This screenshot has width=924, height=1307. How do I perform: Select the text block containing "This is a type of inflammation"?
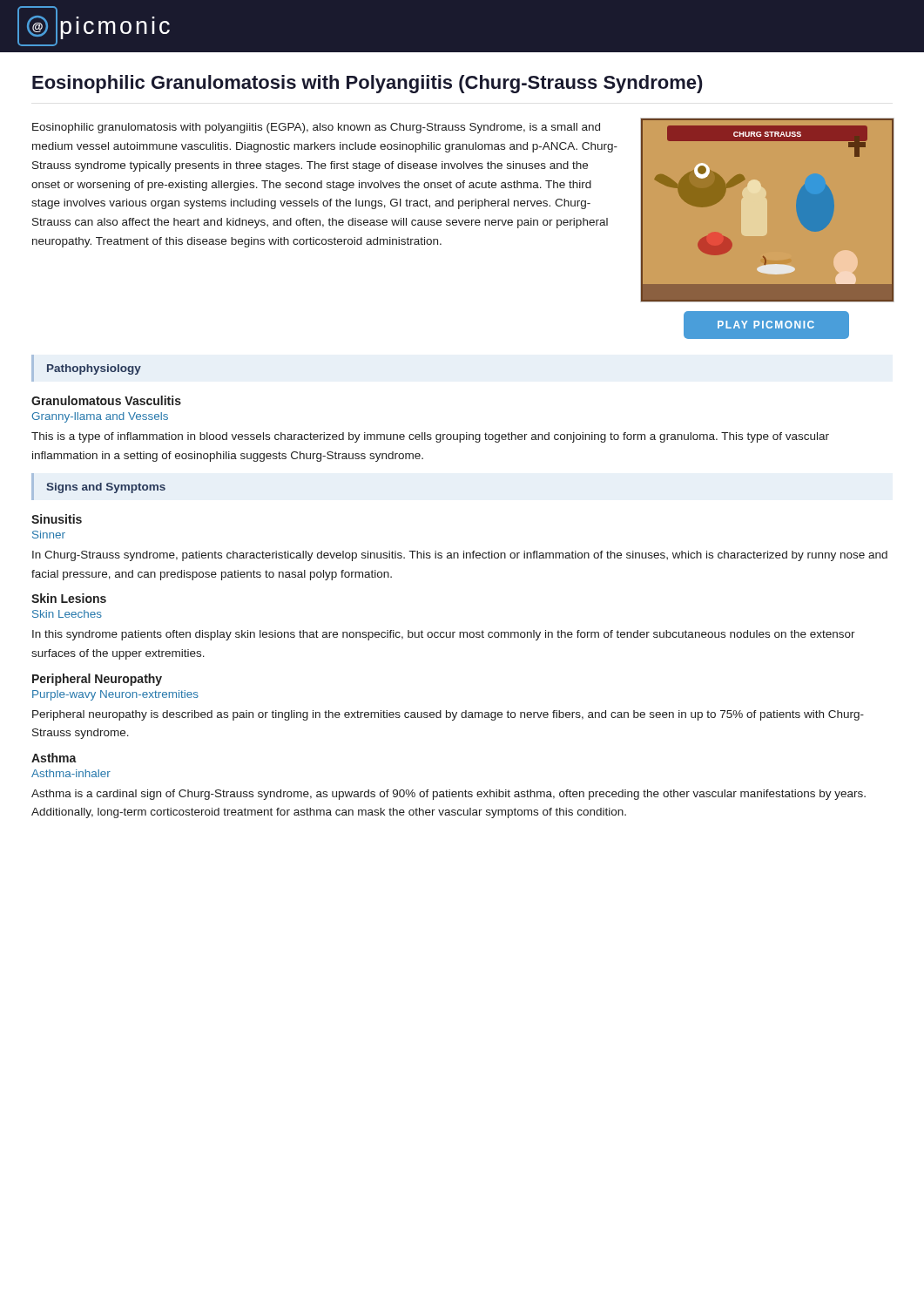(430, 446)
